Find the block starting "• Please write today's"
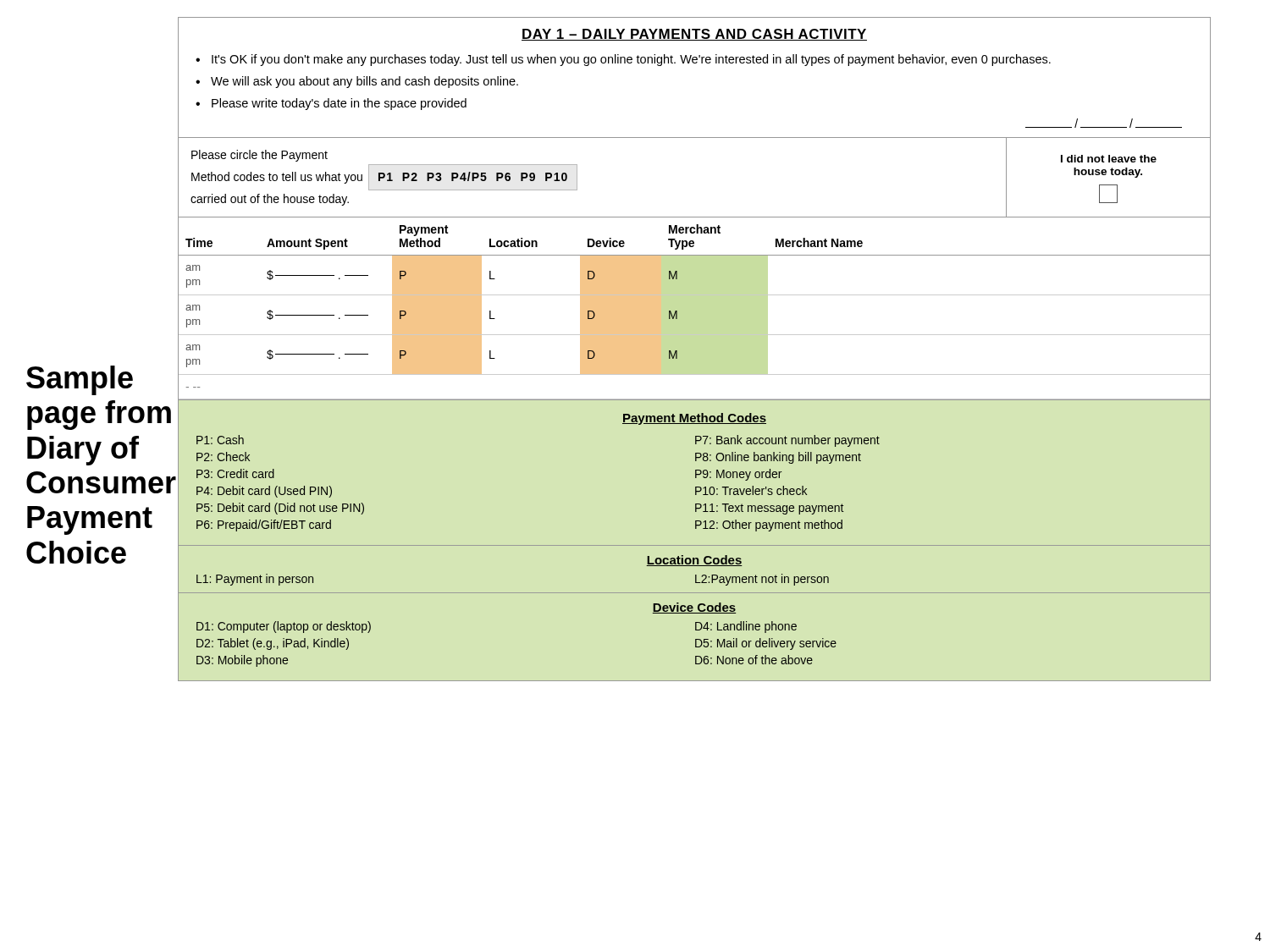This screenshot has height=952, width=1270. coord(331,104)
